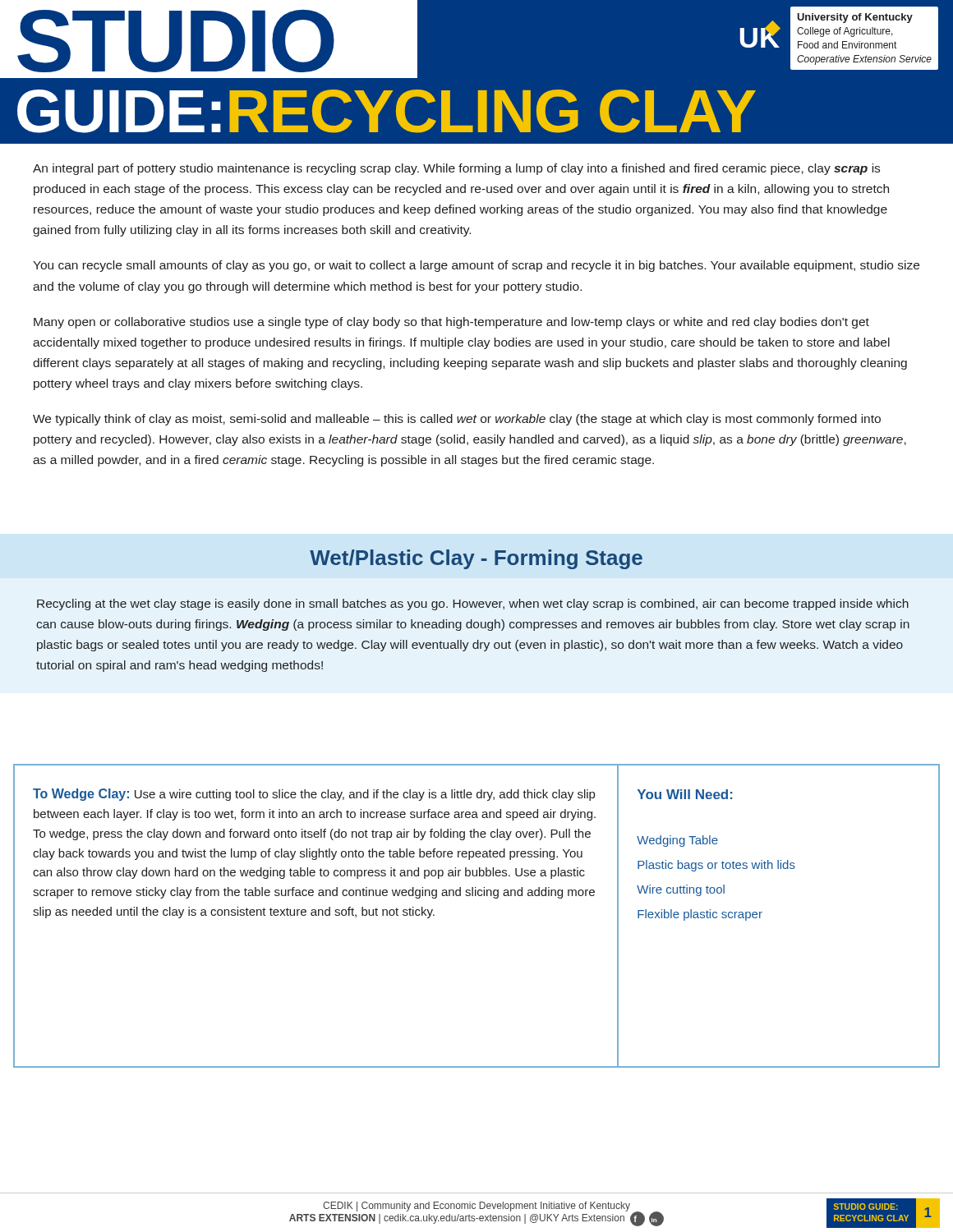Image resolution: width=953 pixels, height=1232 pixels.
Task: Locate the block of text that opens with "Recycling at the wet clay stage is"
Action: (473, 634)
